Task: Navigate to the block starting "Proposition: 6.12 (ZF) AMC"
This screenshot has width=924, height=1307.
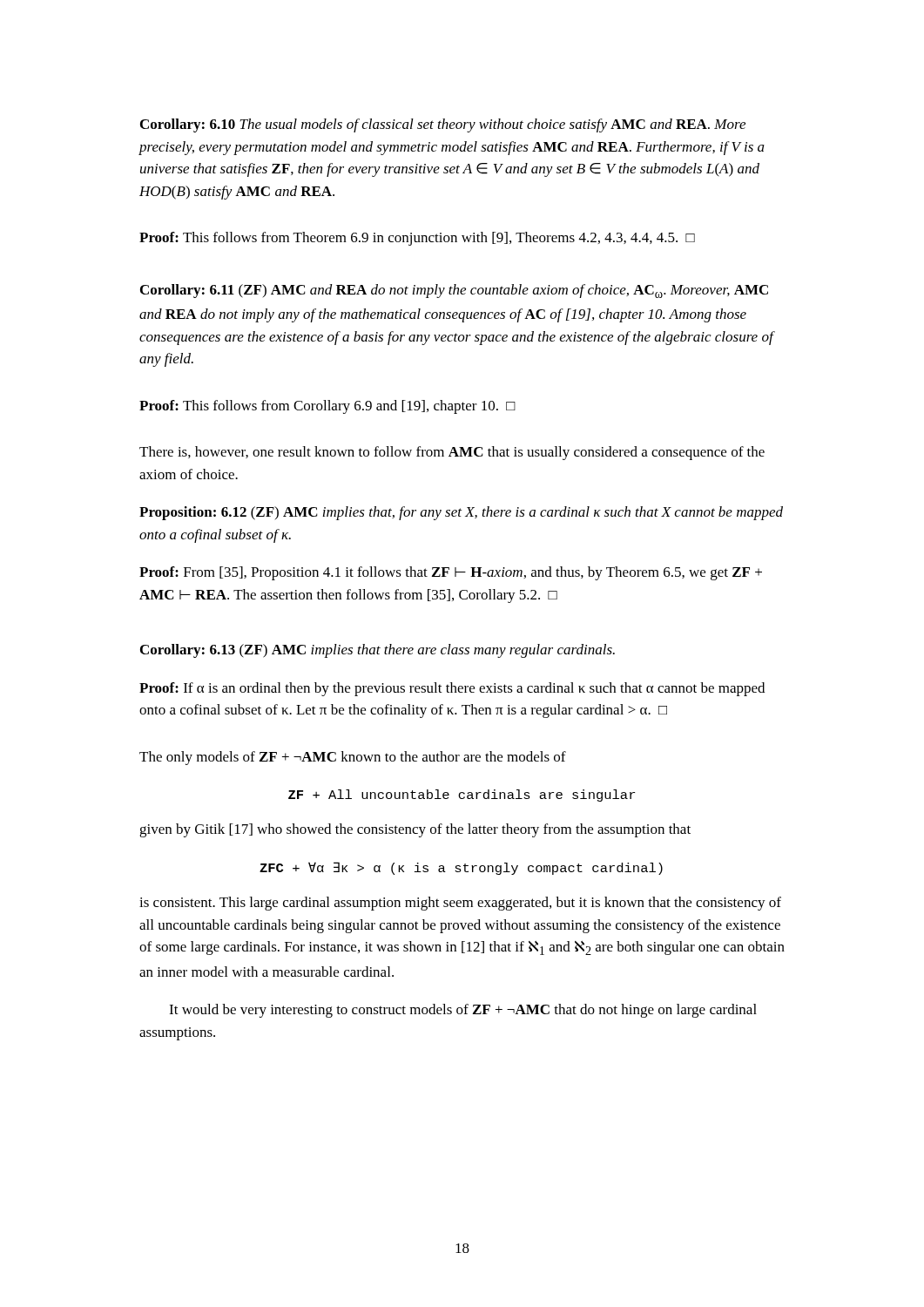Action: [x=462, y=523]
